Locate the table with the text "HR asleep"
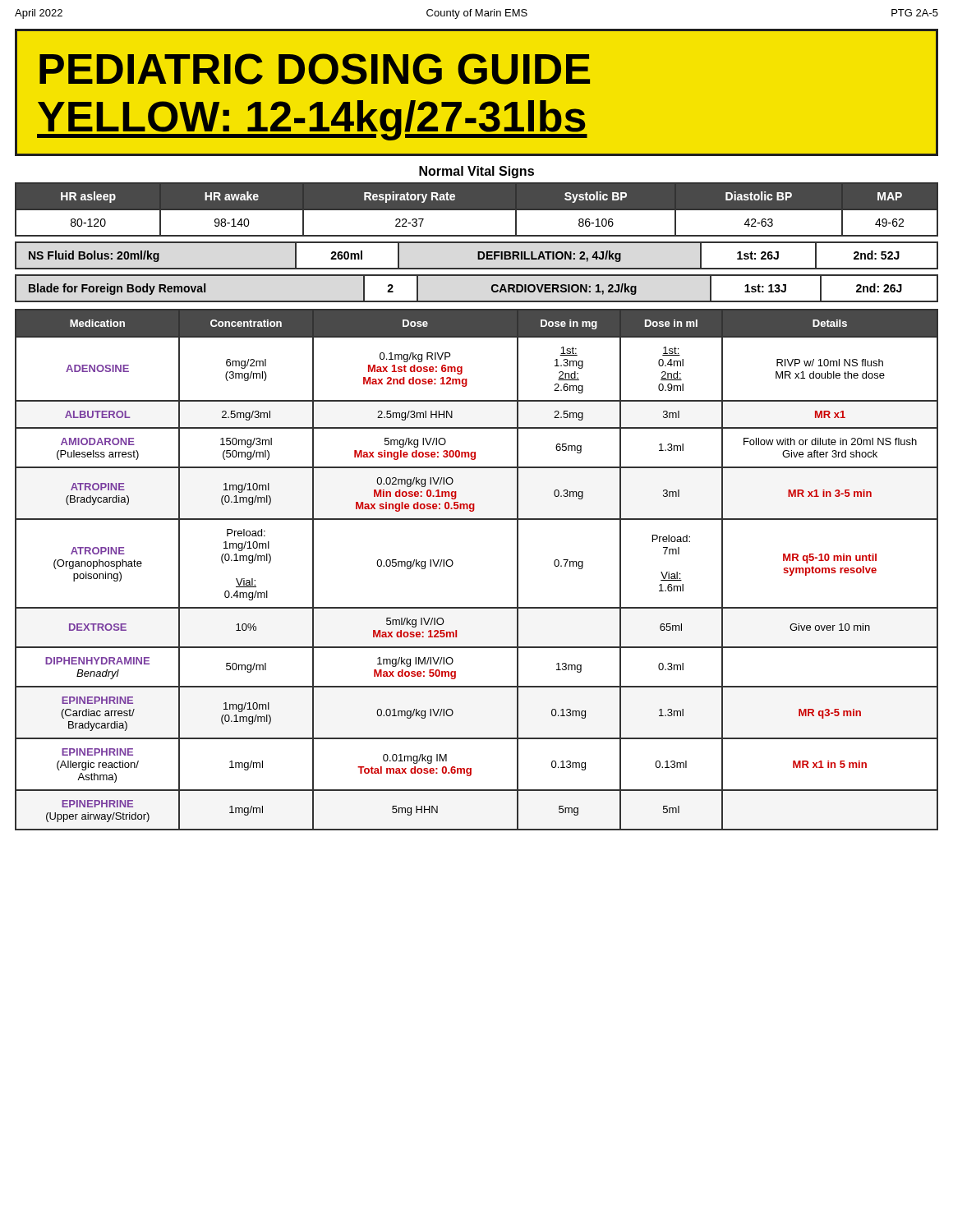This screenshot has width=953, height=1232. tap(476, 209)
